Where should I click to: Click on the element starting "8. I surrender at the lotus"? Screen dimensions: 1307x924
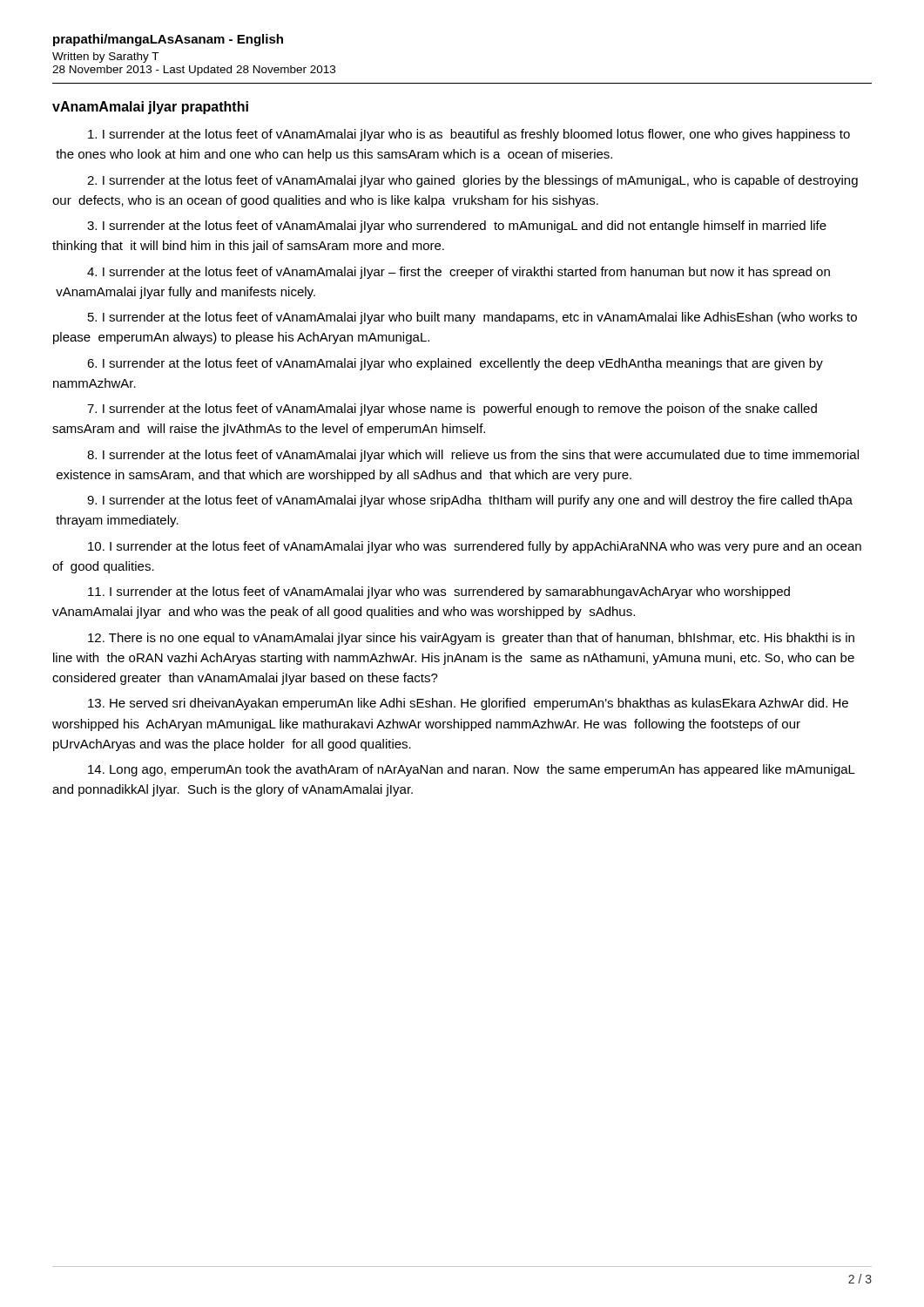(462, 464)
